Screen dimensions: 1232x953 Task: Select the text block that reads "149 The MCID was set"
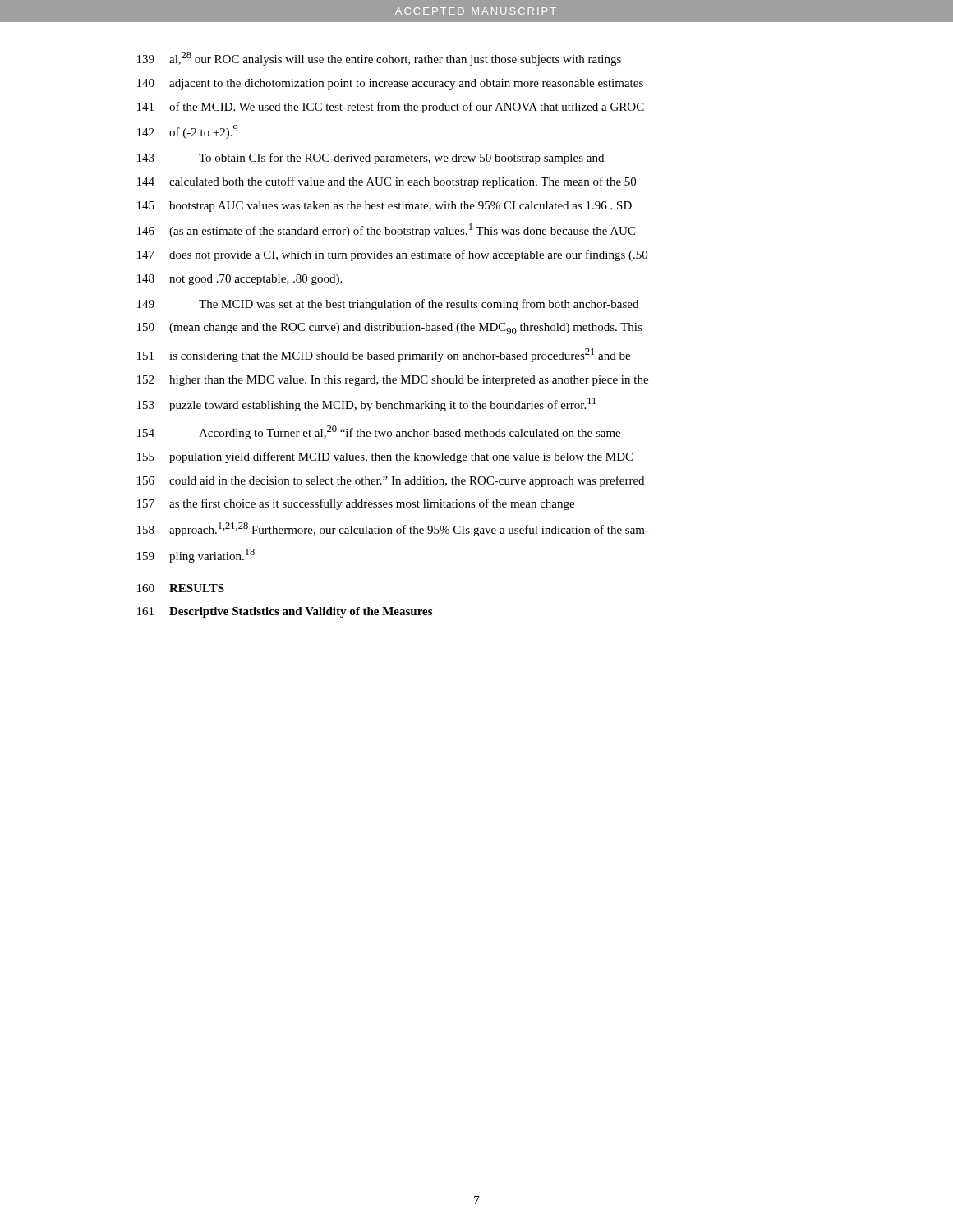tap(476, 304)
